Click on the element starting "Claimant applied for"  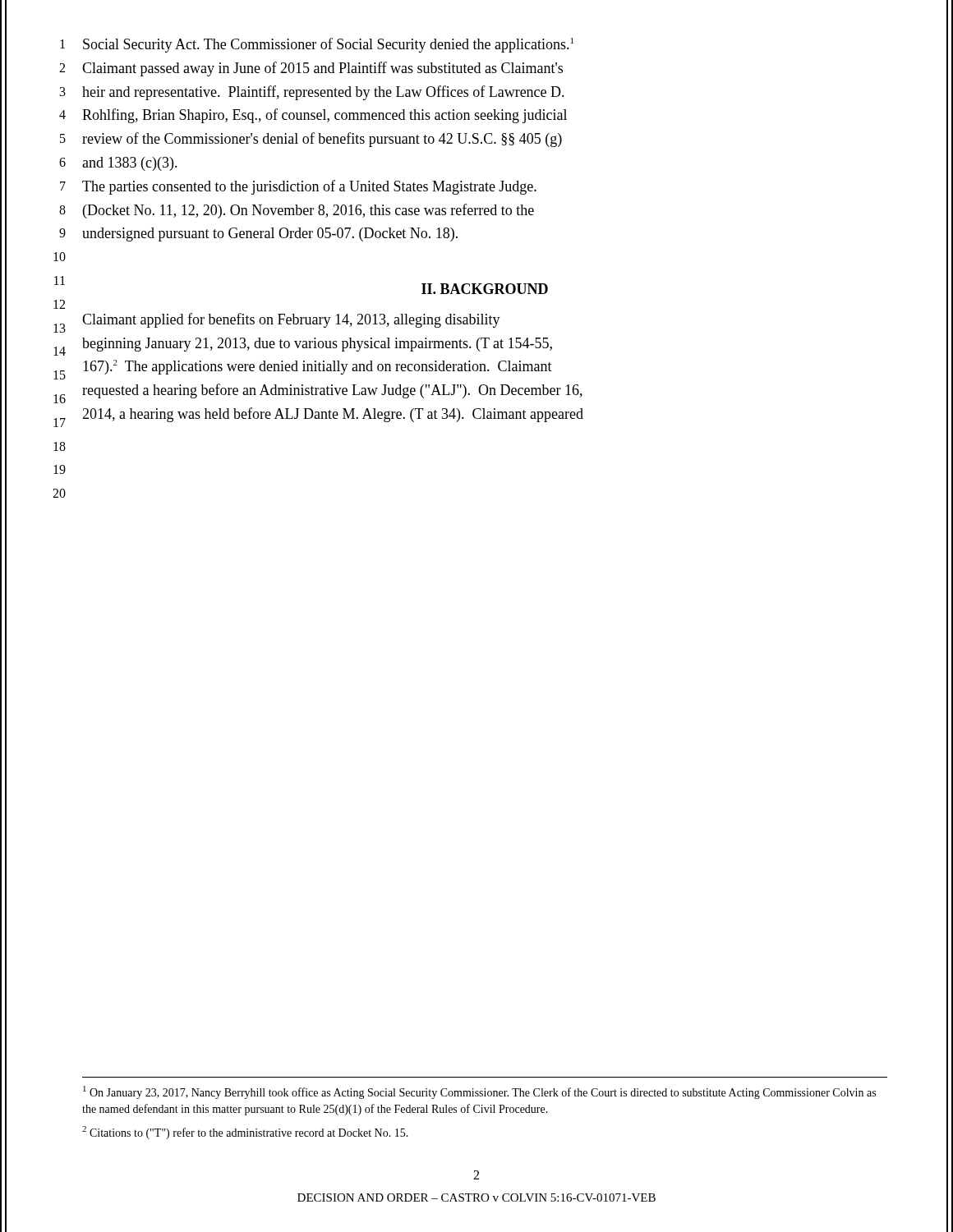tap(485, 367)
